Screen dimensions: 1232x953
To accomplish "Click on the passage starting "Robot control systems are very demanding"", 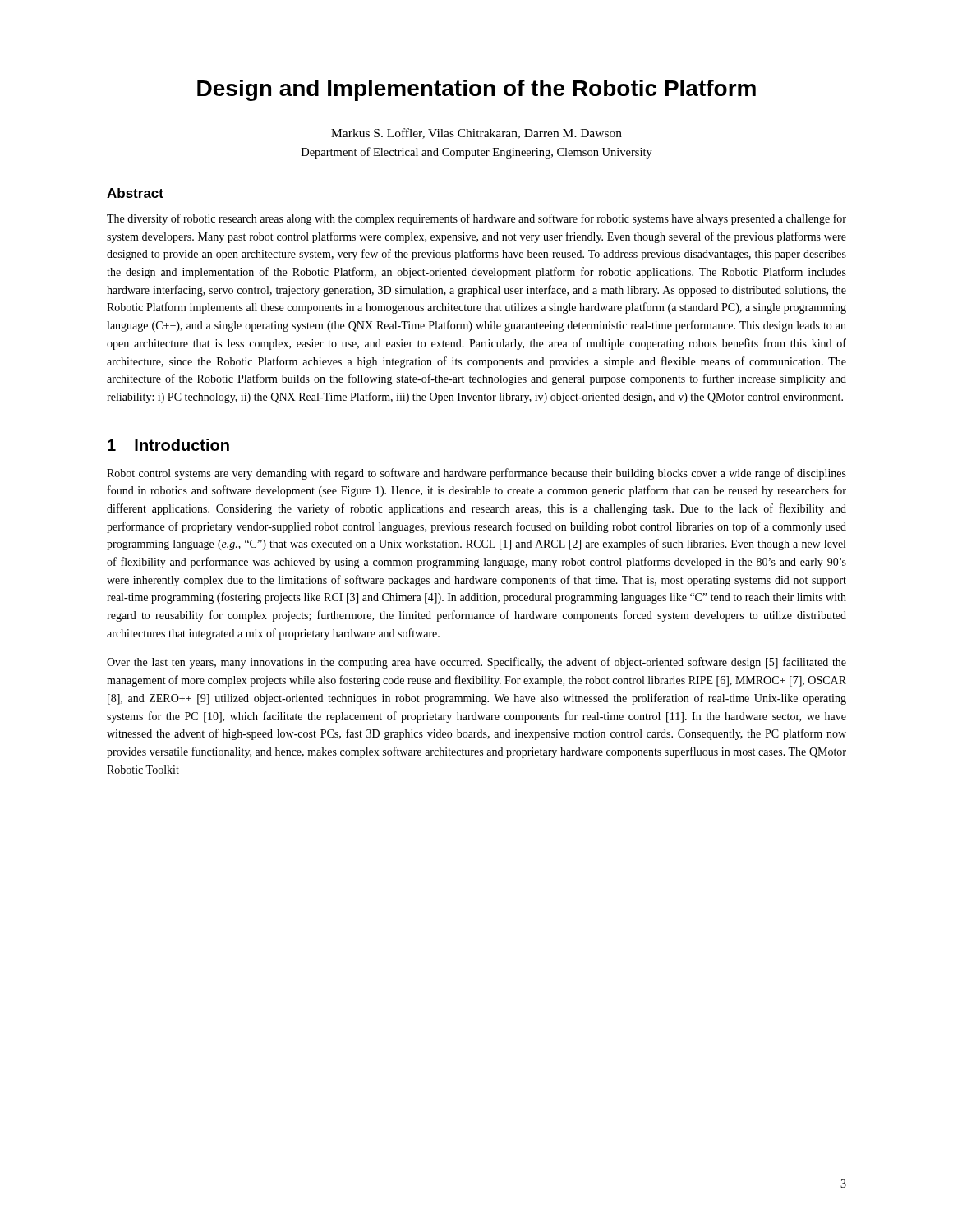I will pyautogui.click(x=476, y=622).
